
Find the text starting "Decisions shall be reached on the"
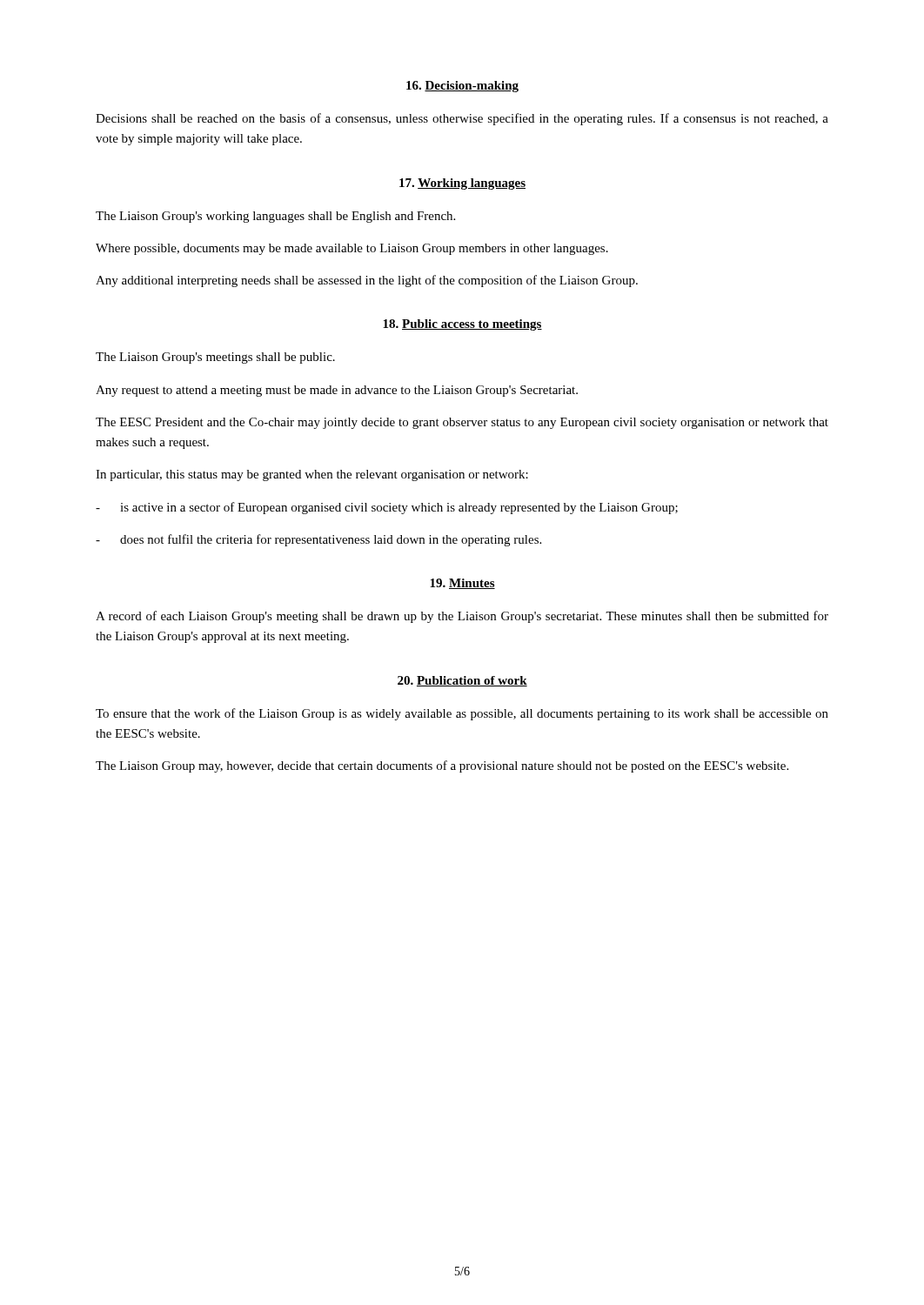pyautogui.click(x=462, y=128)
